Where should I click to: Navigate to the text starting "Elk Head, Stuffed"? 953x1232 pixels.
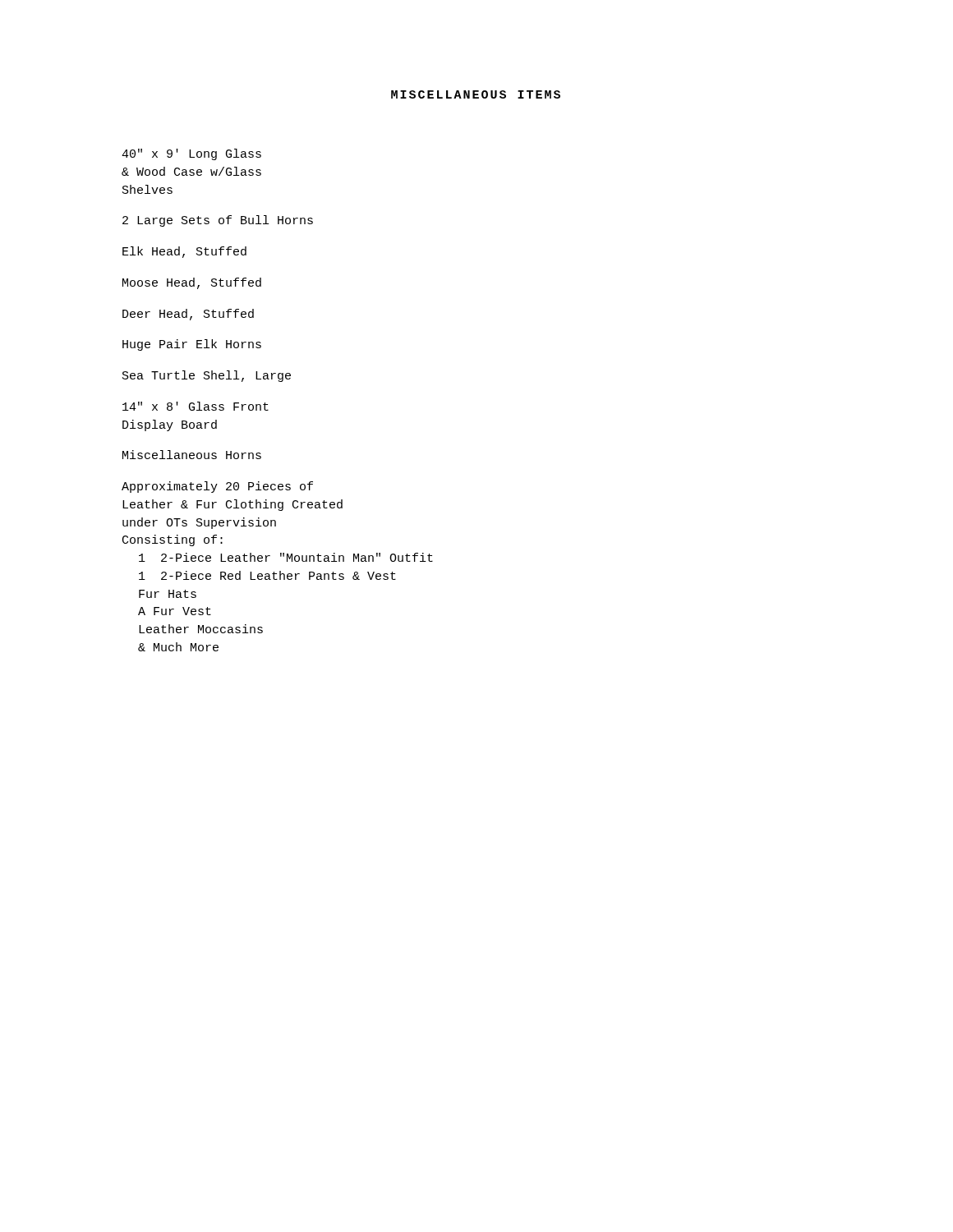click(184, 253)
